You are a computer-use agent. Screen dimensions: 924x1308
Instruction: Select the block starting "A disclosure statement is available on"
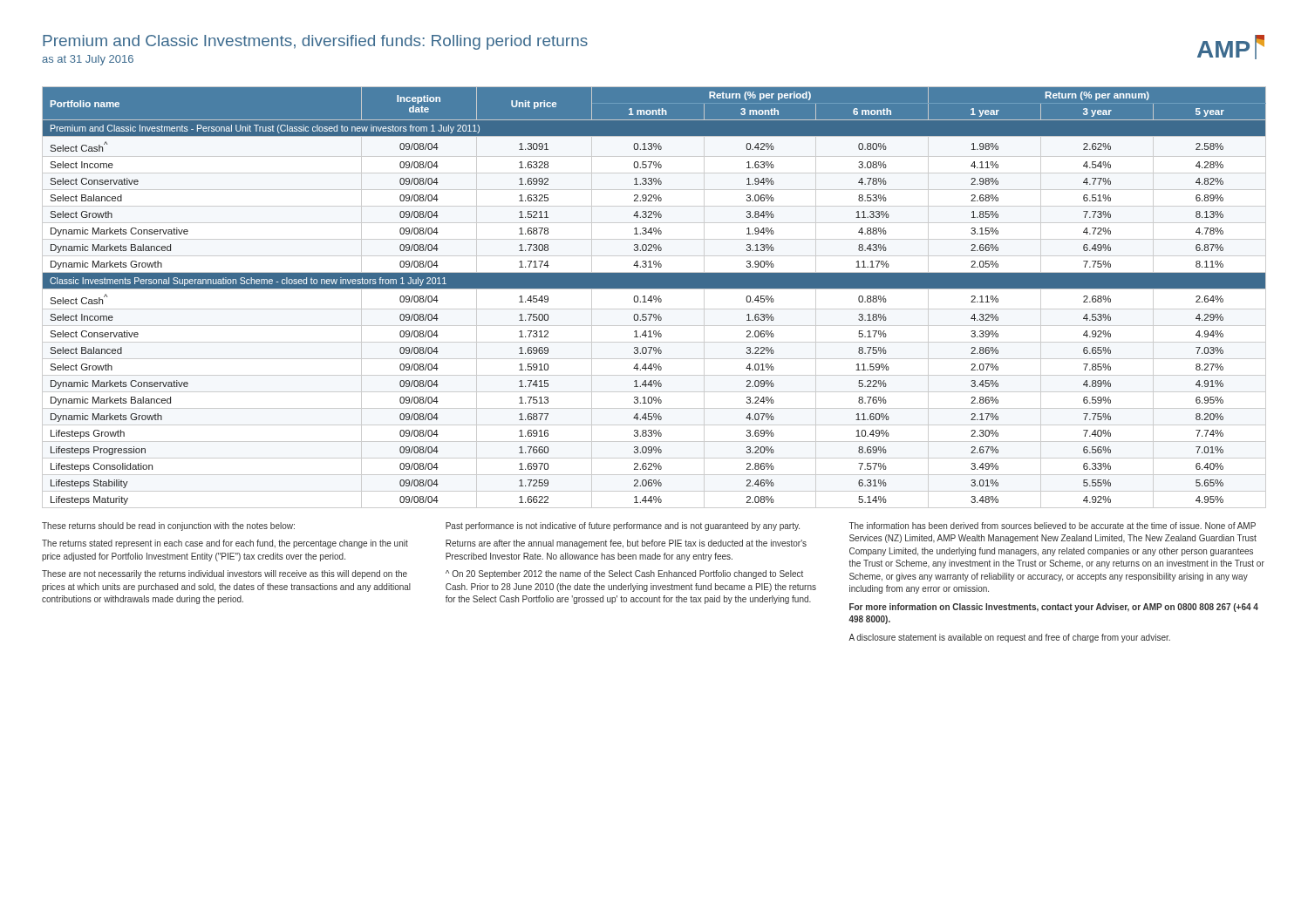point(1057,638)
